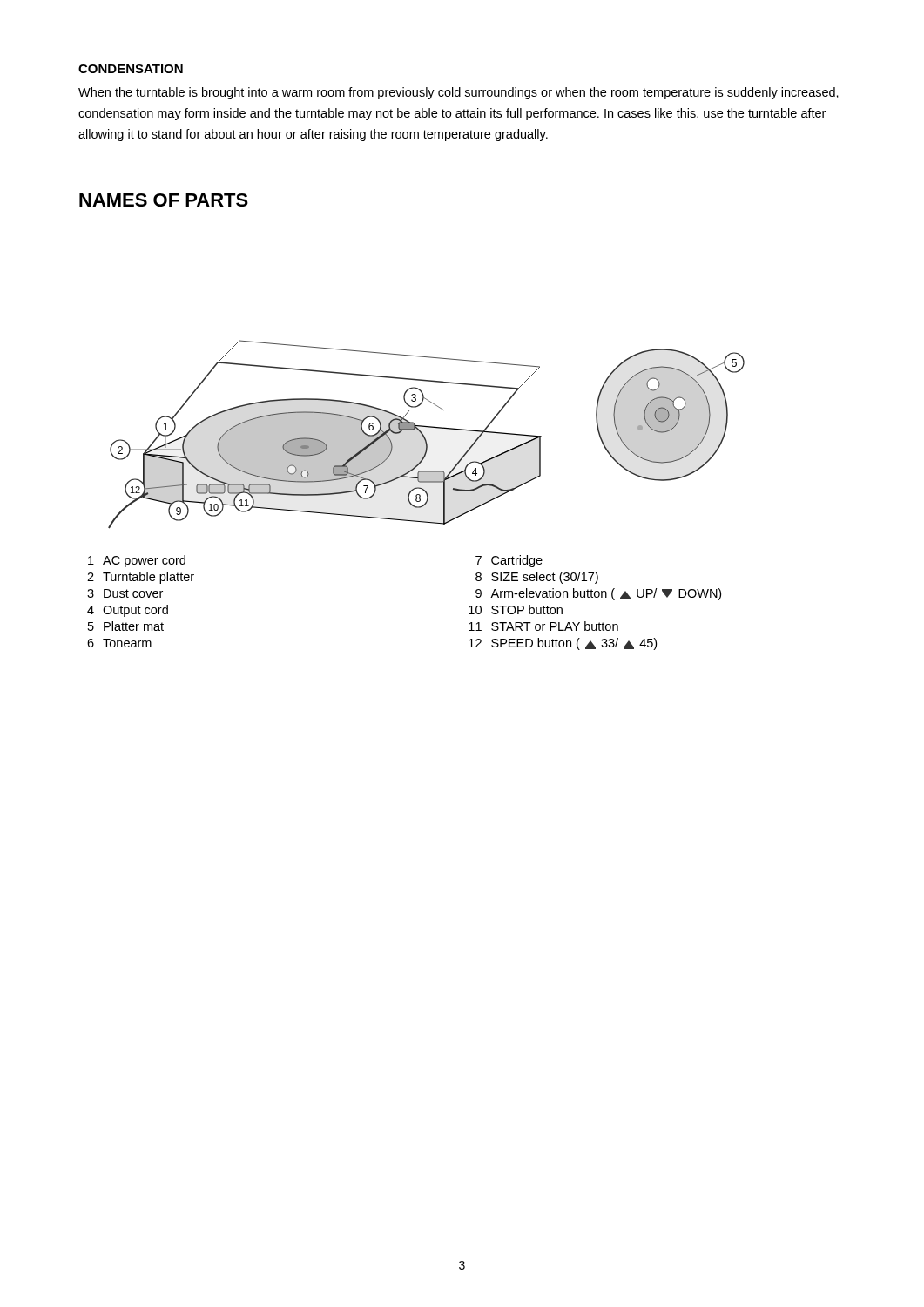Point to the text starting "When the turntable is"
This screenshot has height=1307, width=924.
pyautogui.click(x=459, y=113)
